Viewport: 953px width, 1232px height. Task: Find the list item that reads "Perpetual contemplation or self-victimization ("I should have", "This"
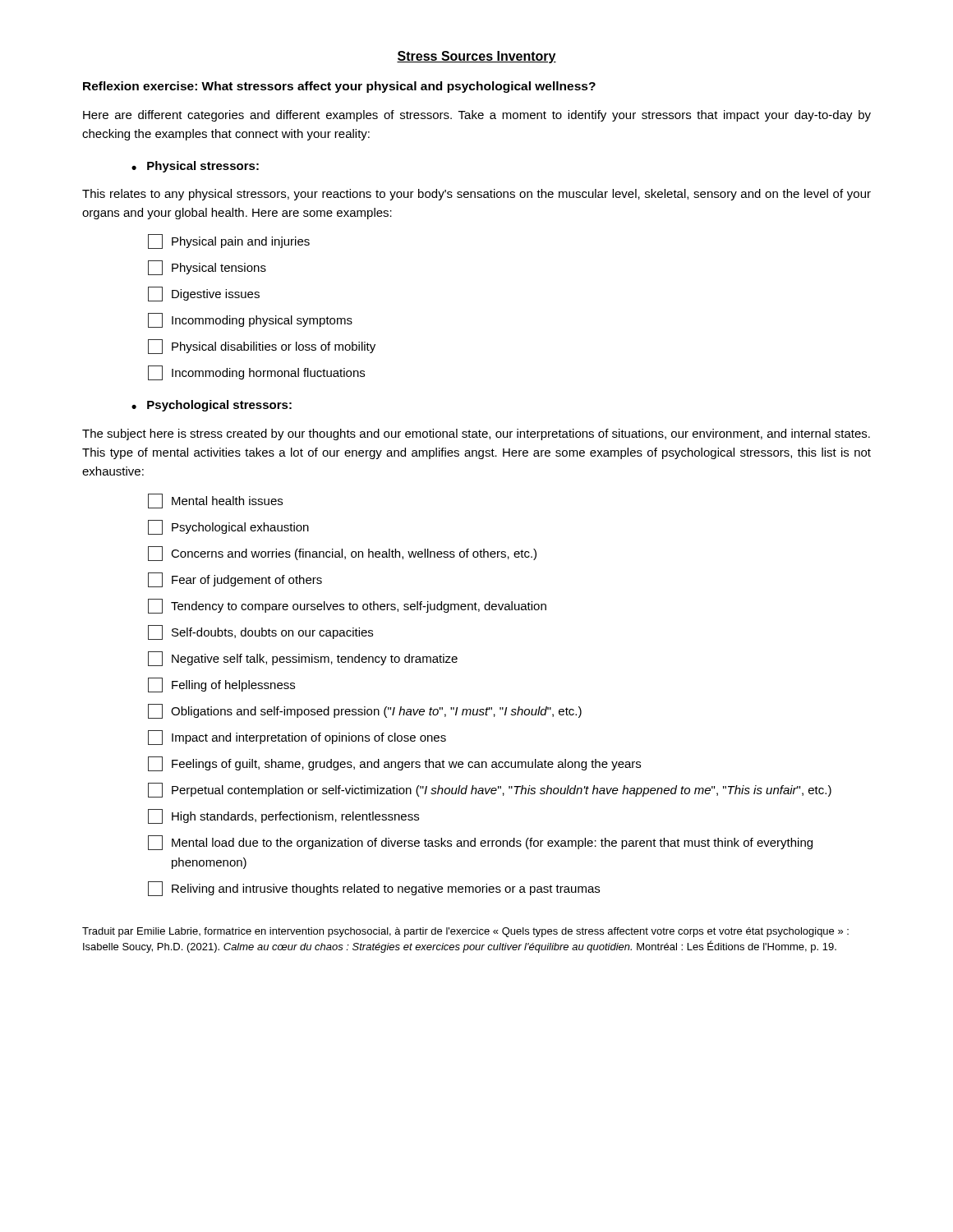point(509,790)
